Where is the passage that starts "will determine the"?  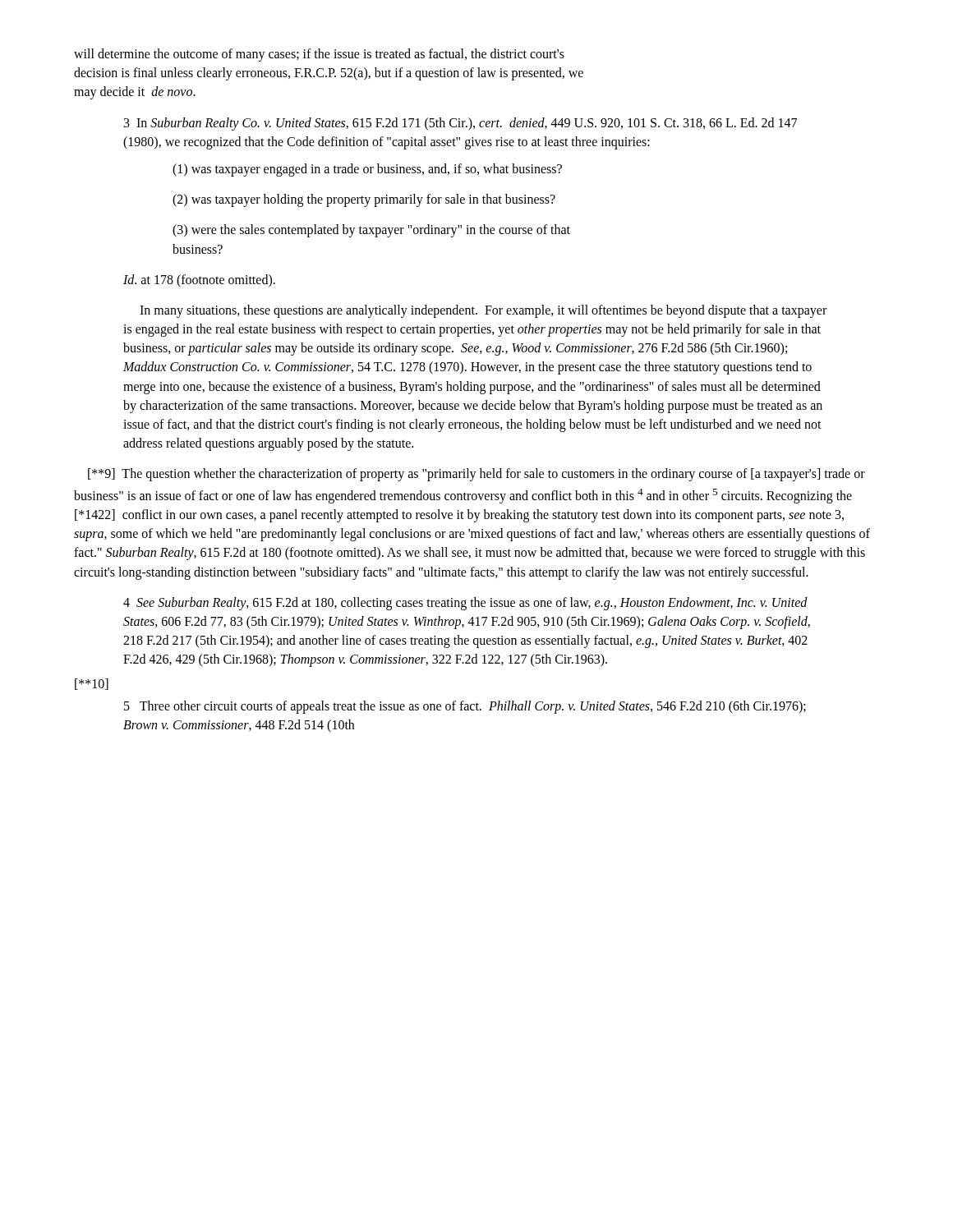[476, 73]
